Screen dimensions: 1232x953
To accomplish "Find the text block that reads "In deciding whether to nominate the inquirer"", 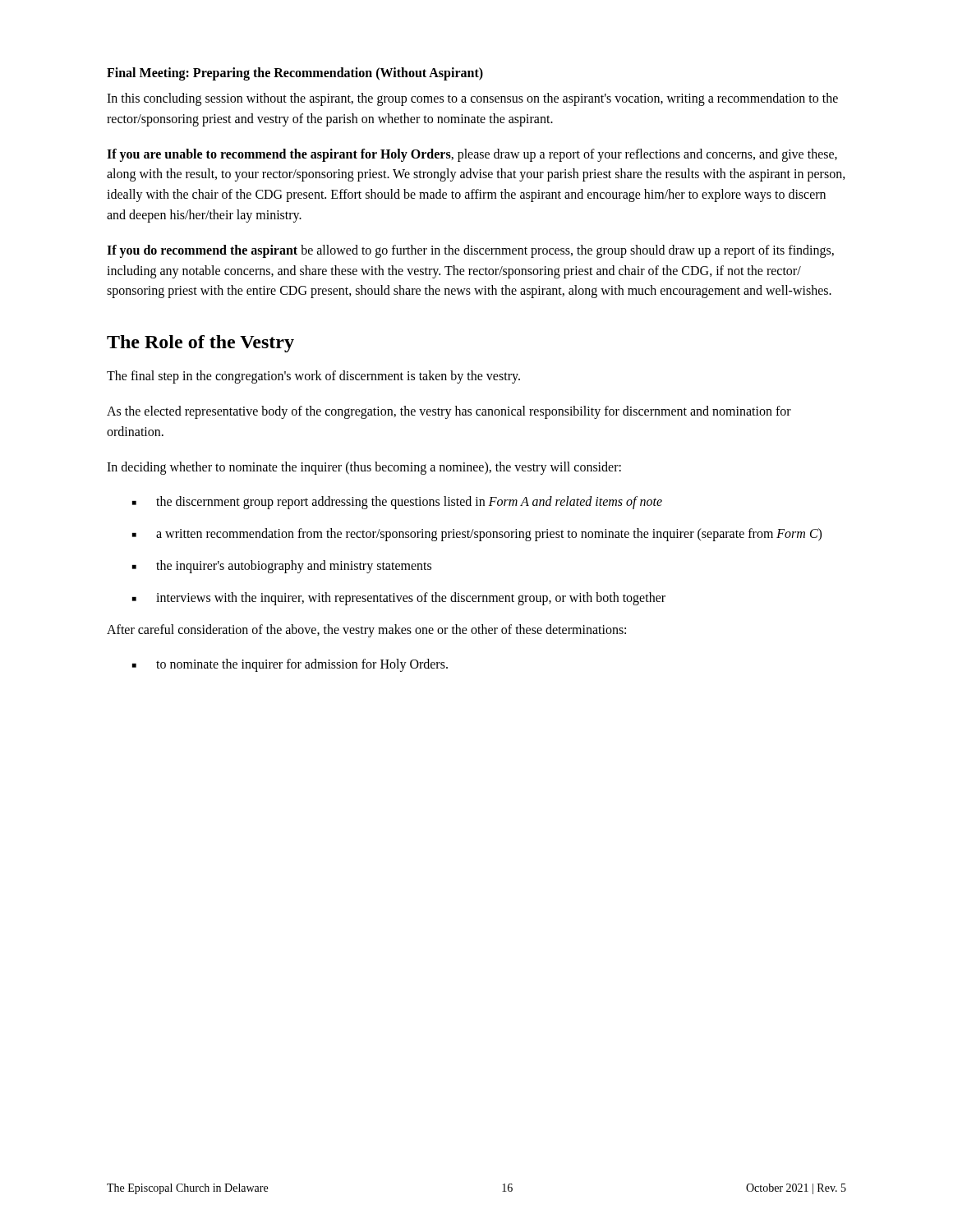I will click(x=364, y=467).
